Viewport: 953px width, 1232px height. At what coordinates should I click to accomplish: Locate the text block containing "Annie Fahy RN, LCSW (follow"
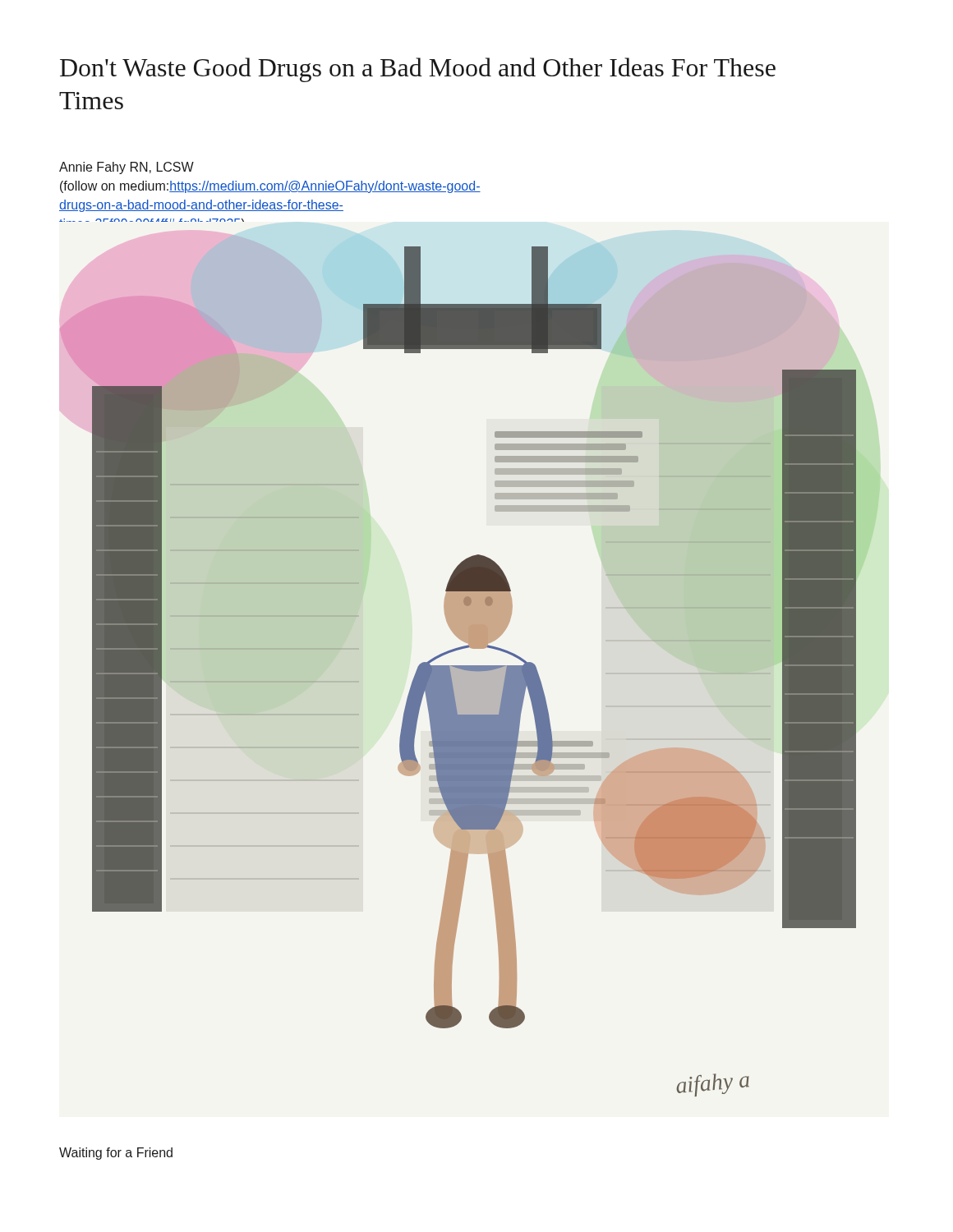click(429, 197)
